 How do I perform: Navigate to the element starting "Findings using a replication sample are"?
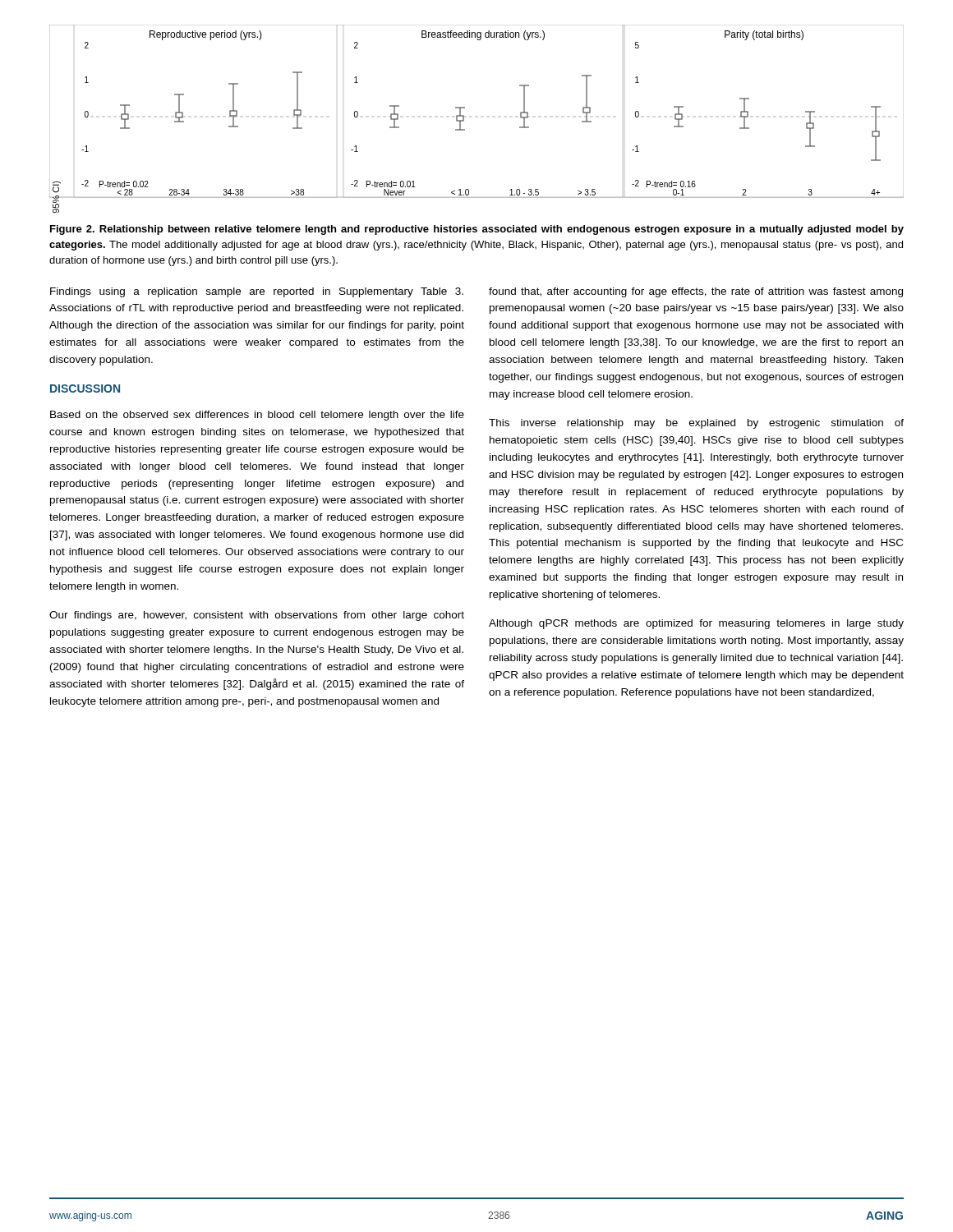257,326
